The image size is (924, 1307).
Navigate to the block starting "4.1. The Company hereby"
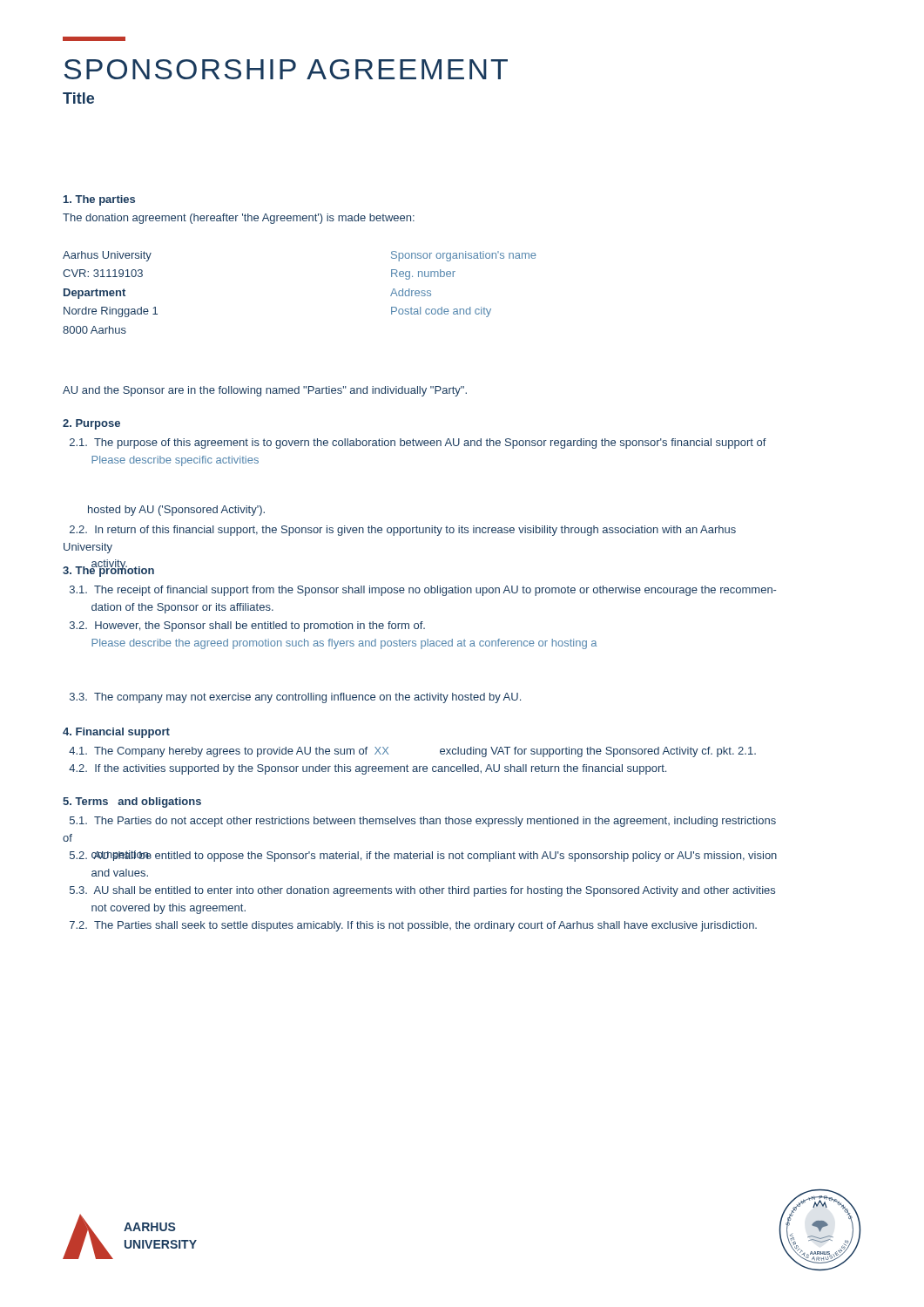225,752
